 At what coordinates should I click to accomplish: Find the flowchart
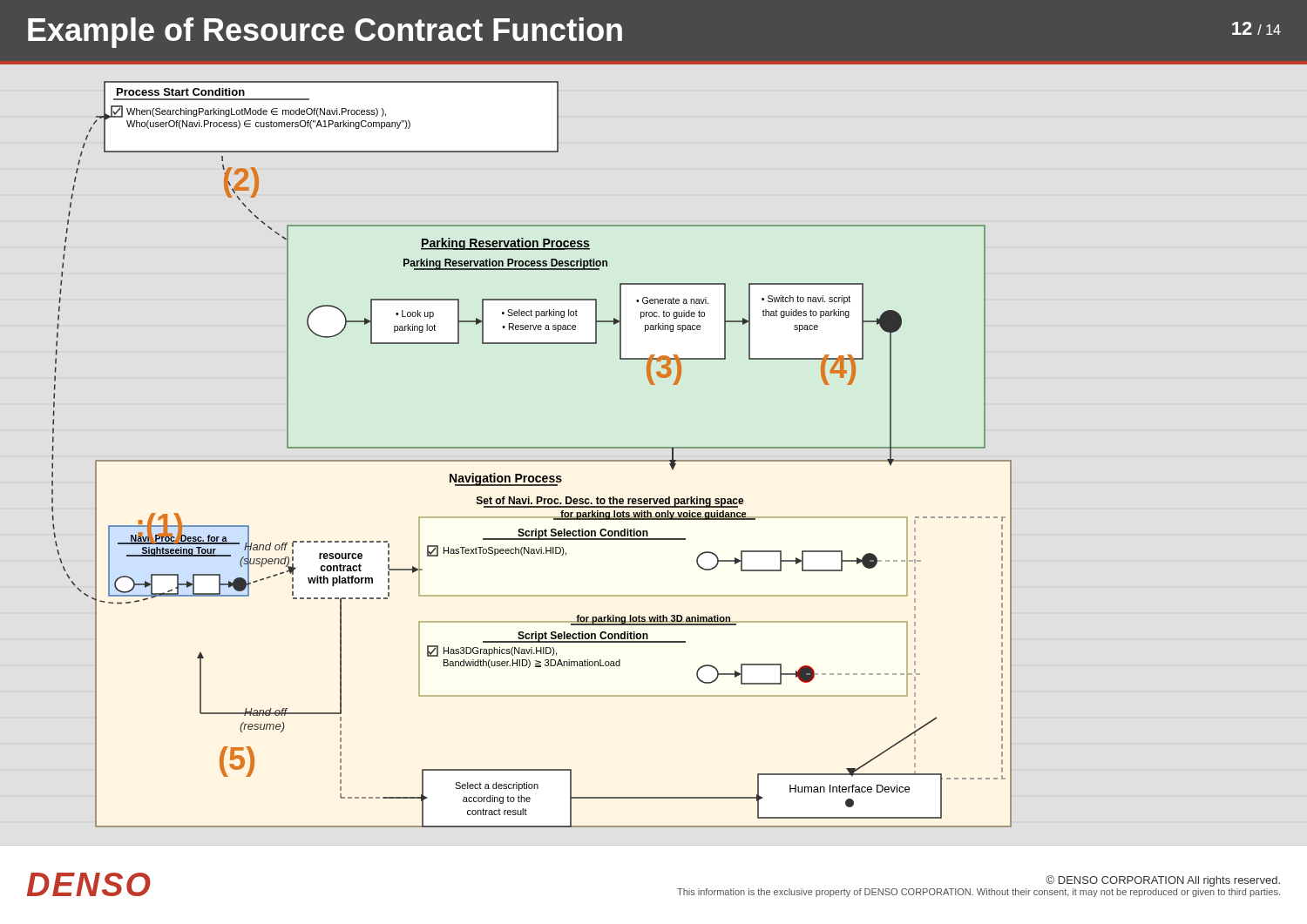pos(654,455)
